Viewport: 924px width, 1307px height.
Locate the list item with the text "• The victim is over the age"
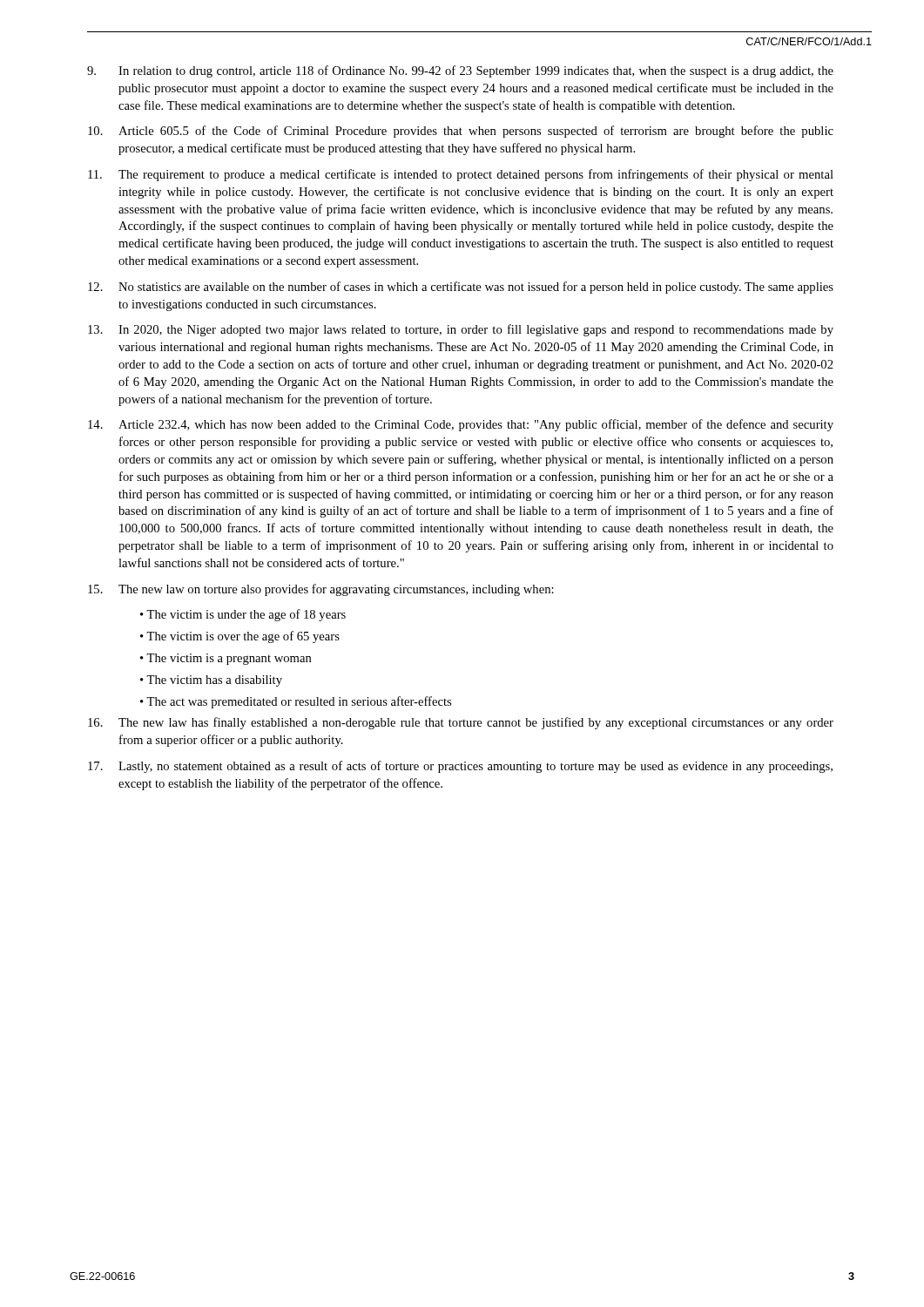[x=239, y=636]
